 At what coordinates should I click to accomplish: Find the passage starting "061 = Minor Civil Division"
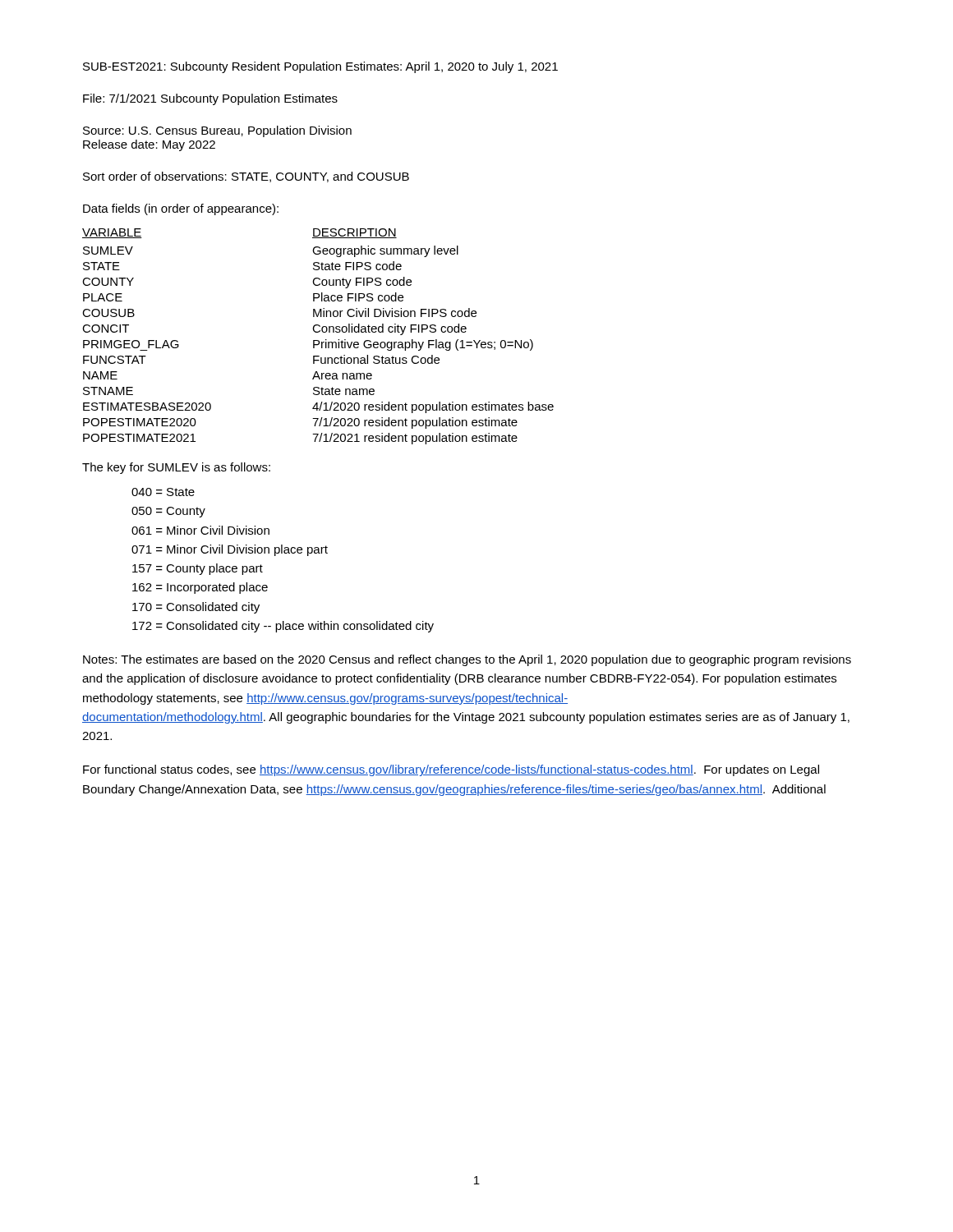[x=201, y=530]
